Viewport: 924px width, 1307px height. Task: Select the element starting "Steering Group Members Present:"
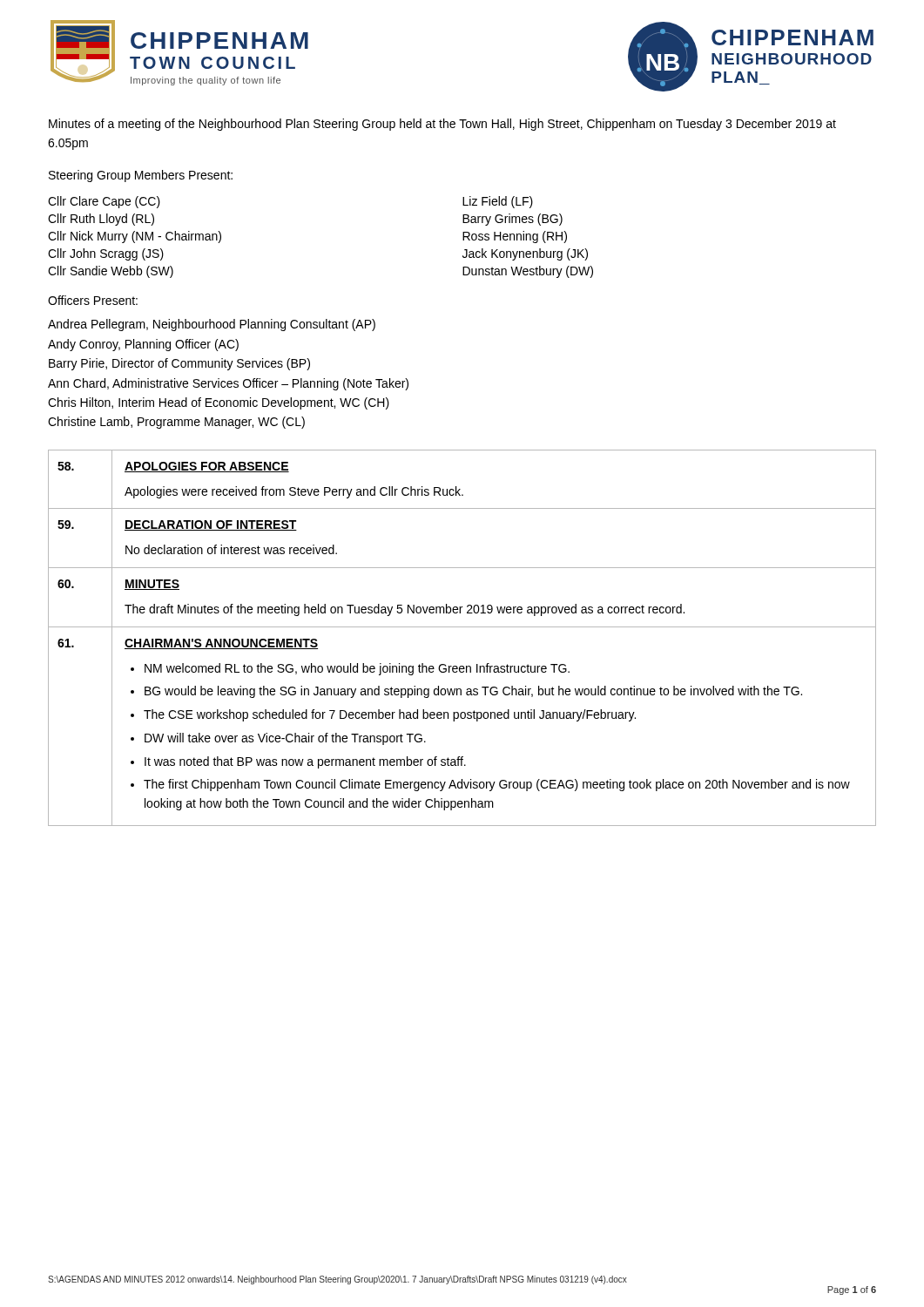coord(141,175)
